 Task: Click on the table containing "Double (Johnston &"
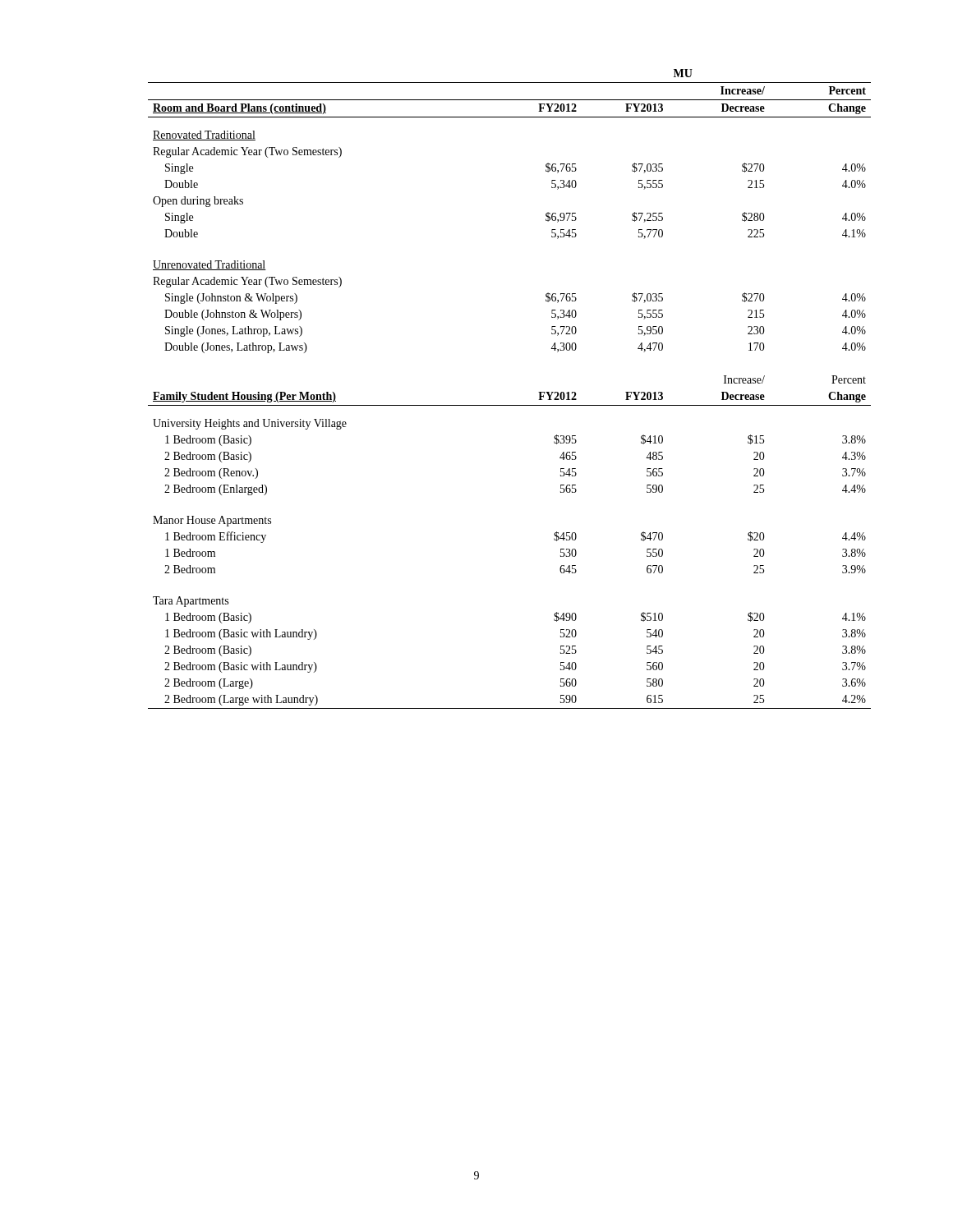click(x=509, y=387)
